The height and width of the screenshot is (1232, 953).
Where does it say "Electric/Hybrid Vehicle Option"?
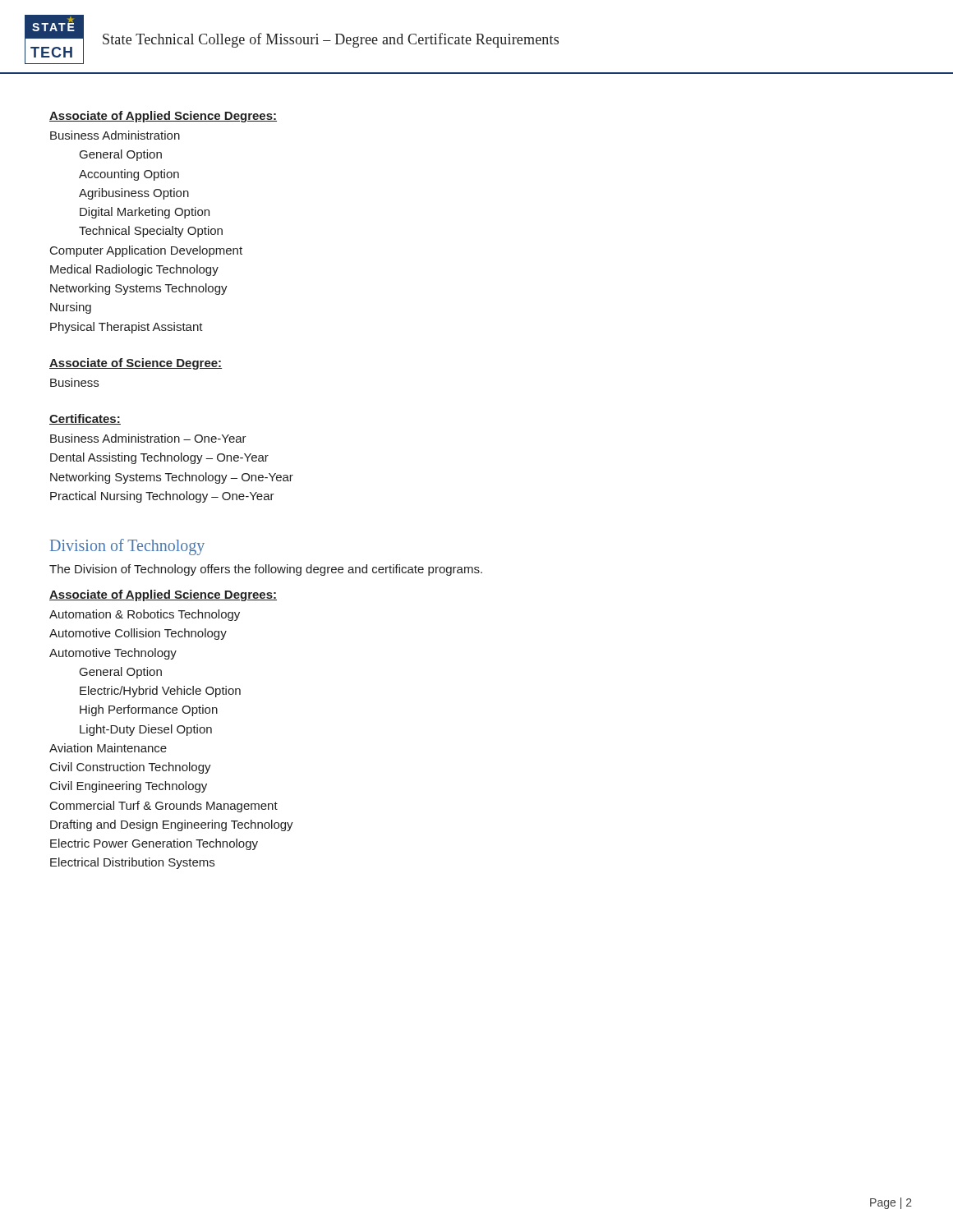160,690
